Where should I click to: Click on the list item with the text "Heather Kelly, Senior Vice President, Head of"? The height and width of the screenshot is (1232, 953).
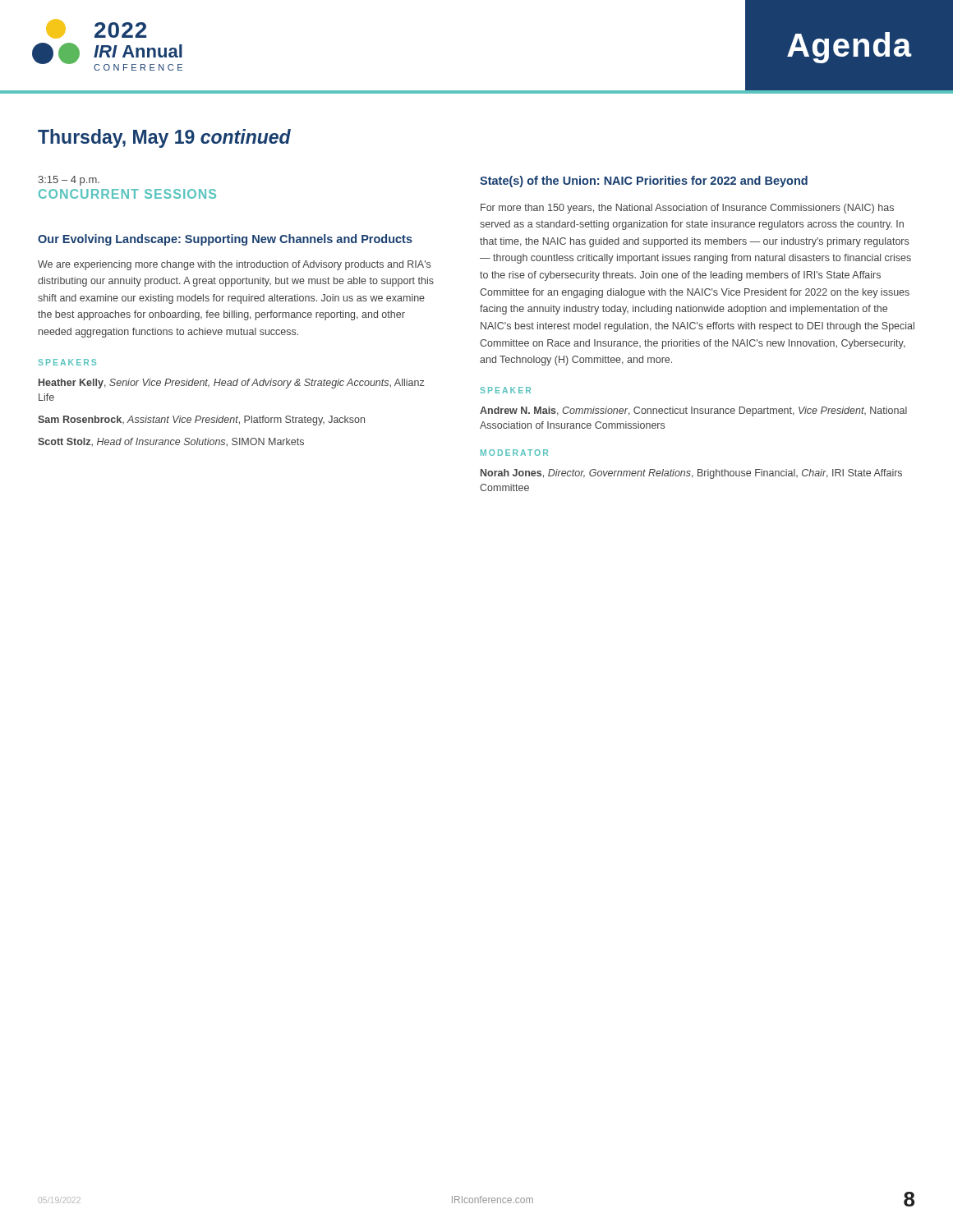[x=231, y=390]
